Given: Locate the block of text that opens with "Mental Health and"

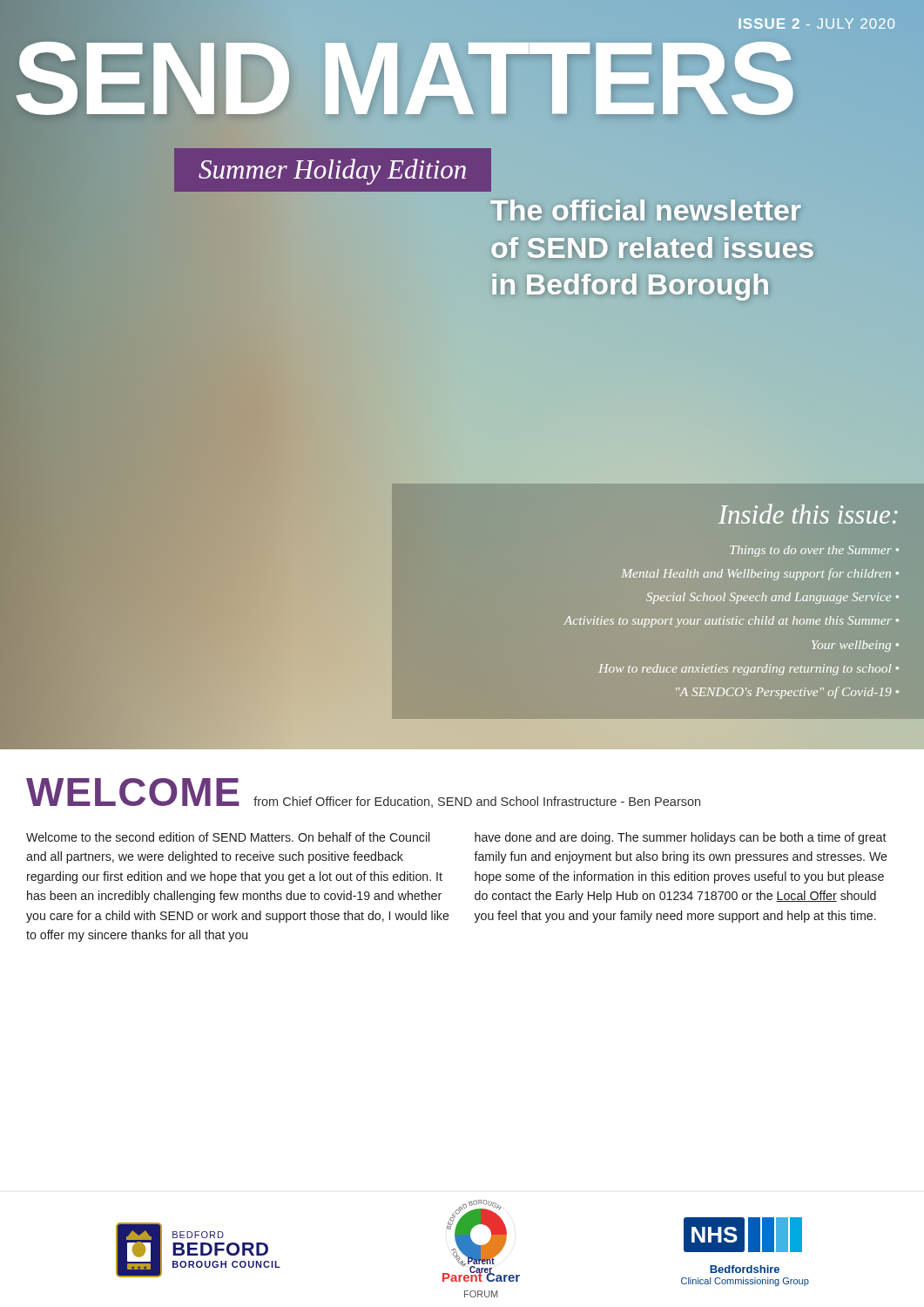Looking at the screenshot, I should pyautogui.click(x=760, y=573).
